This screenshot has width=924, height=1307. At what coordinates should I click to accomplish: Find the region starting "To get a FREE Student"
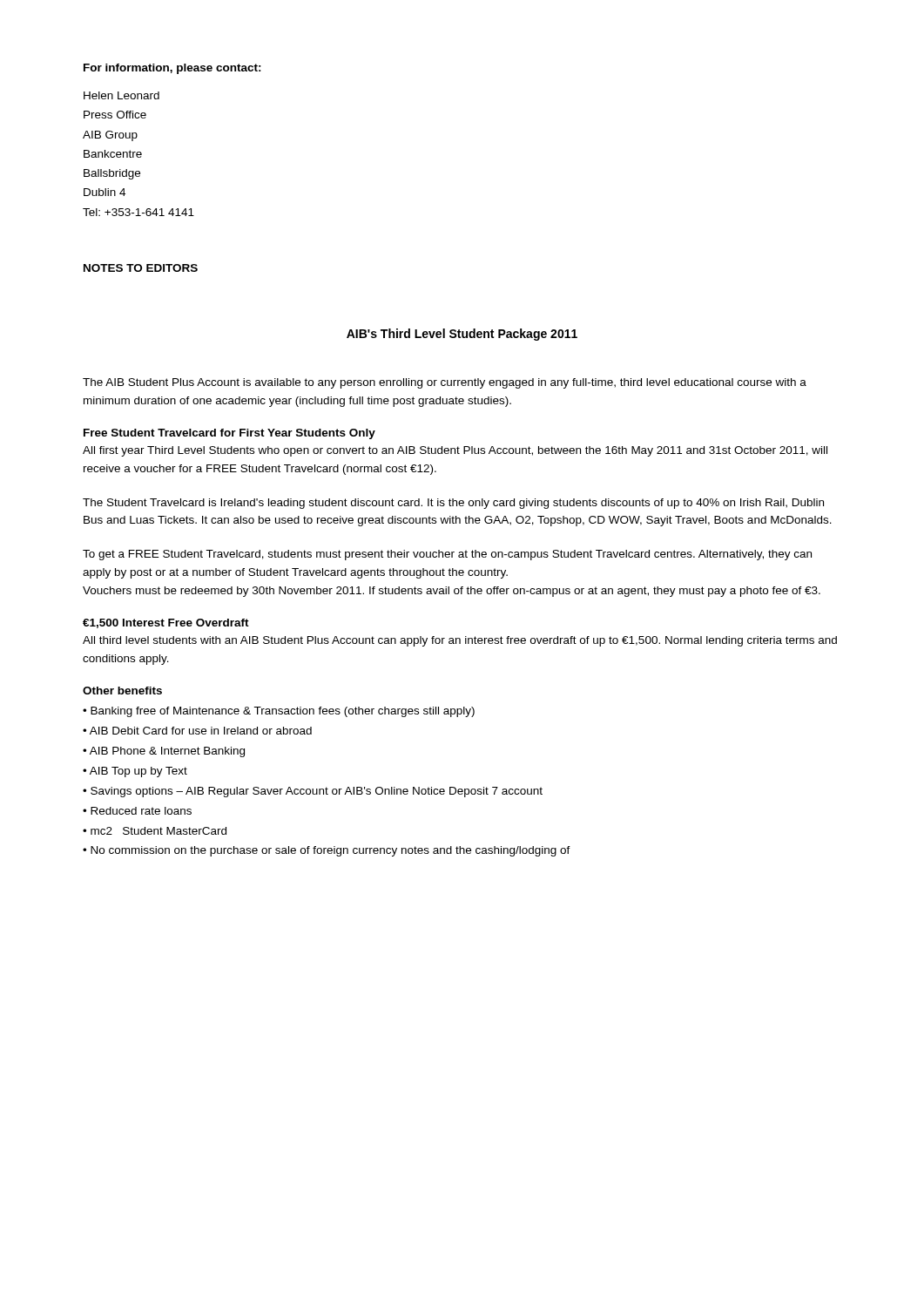452,572
